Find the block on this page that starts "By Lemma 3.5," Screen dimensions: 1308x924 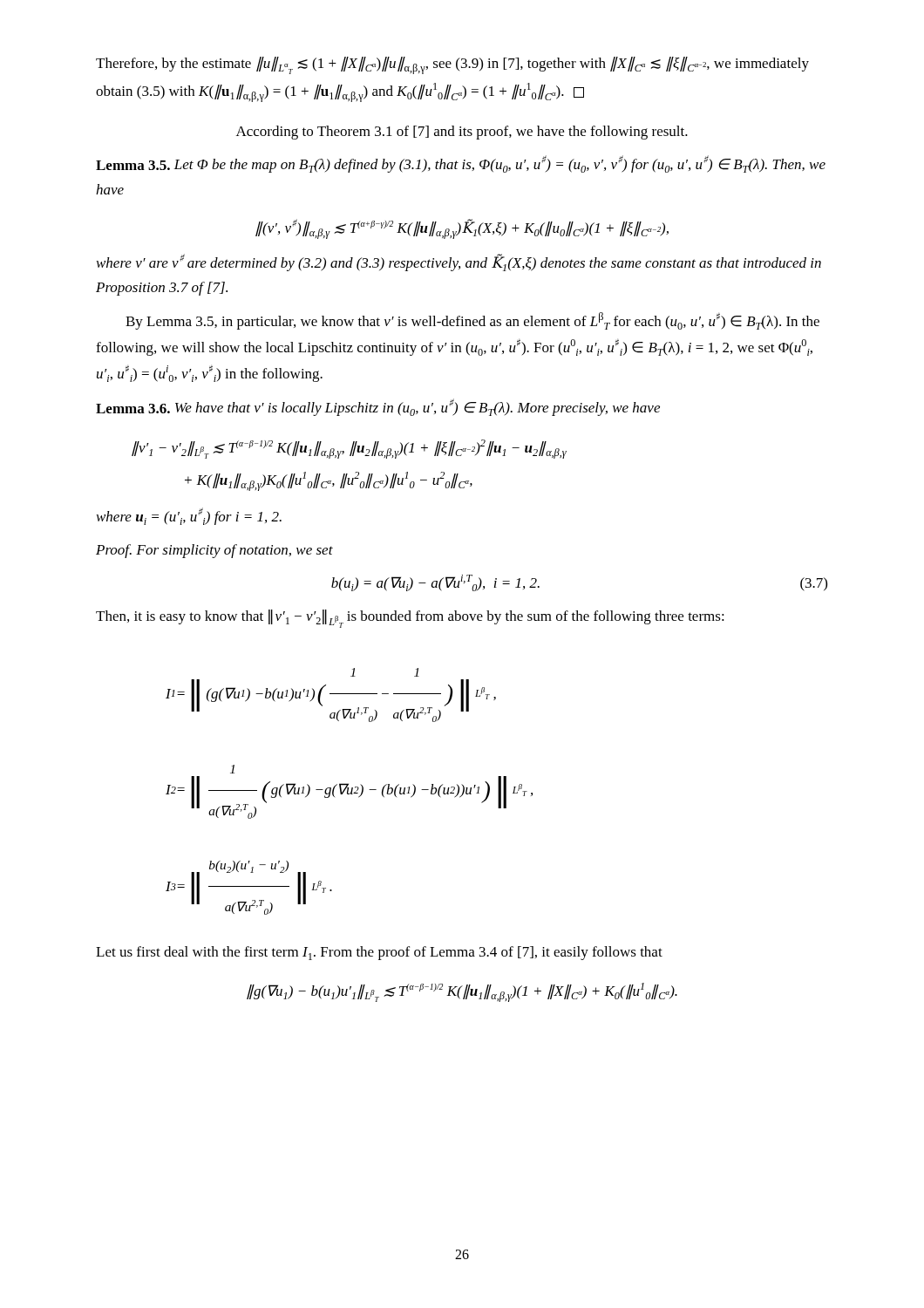(462, 348)
